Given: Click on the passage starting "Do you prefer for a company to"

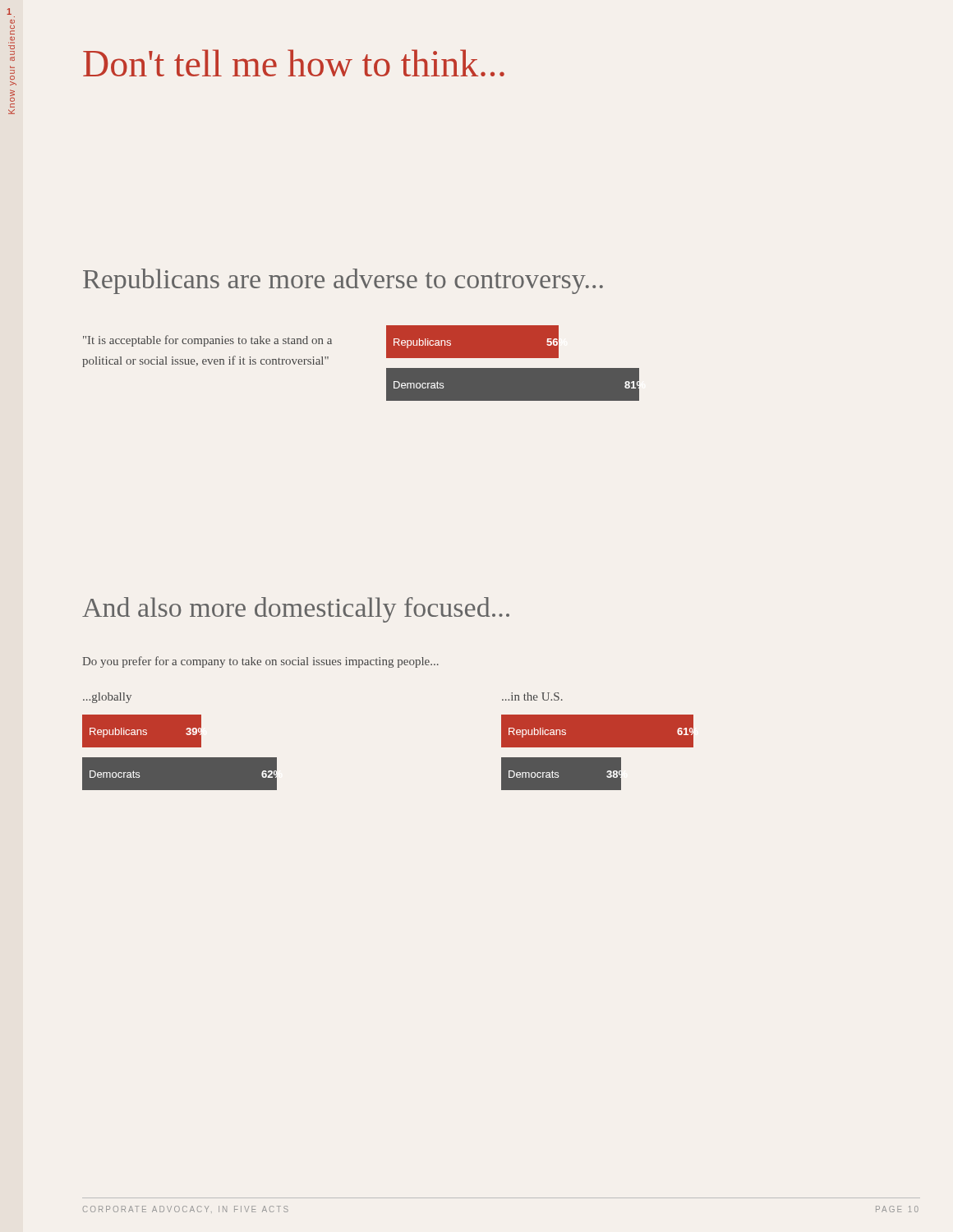Looking at the screenshot, I should (x=261, y=661).
